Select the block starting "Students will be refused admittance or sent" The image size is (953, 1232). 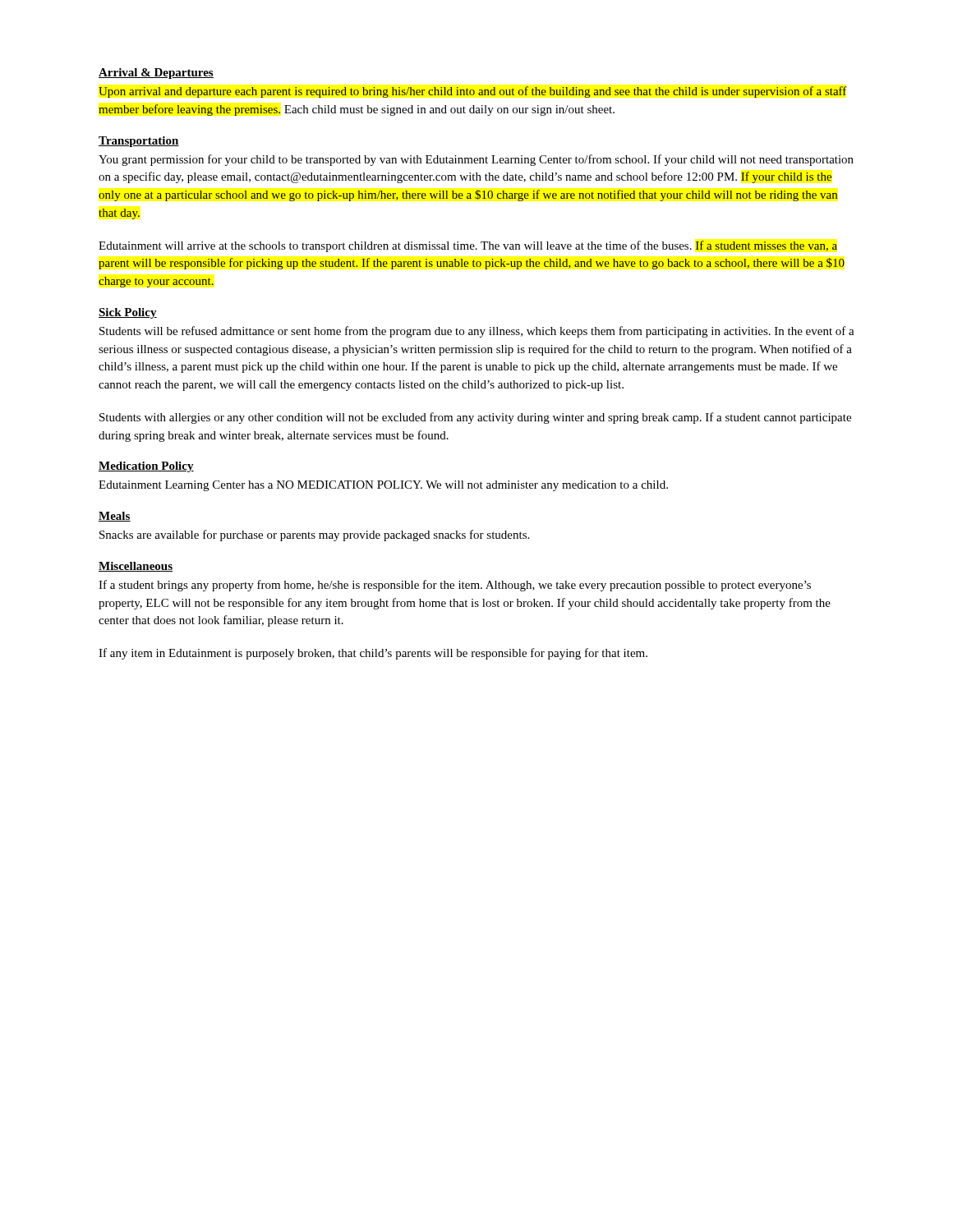(476, 358)
